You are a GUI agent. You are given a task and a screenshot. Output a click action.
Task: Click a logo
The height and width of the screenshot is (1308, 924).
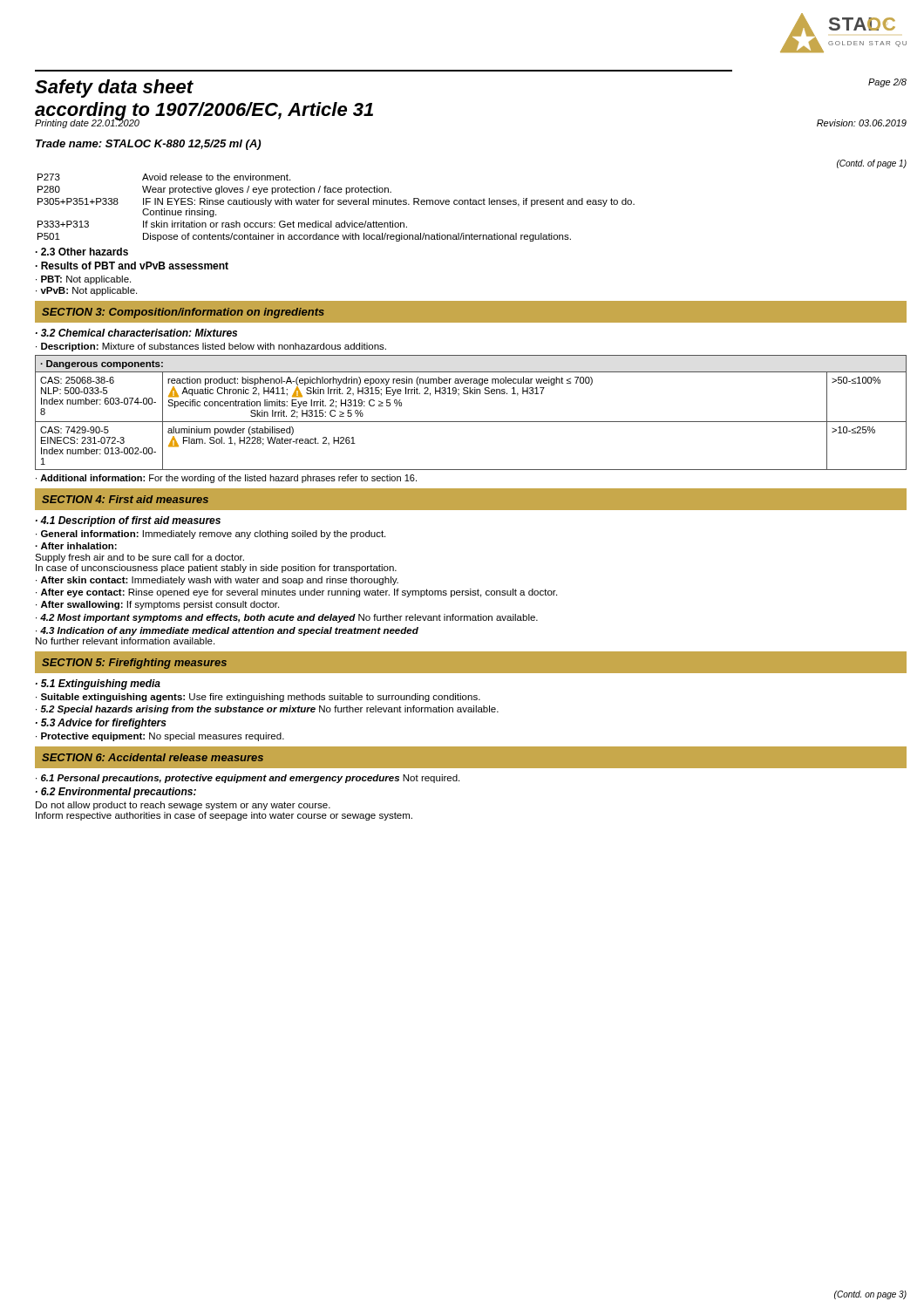[828, 37]
